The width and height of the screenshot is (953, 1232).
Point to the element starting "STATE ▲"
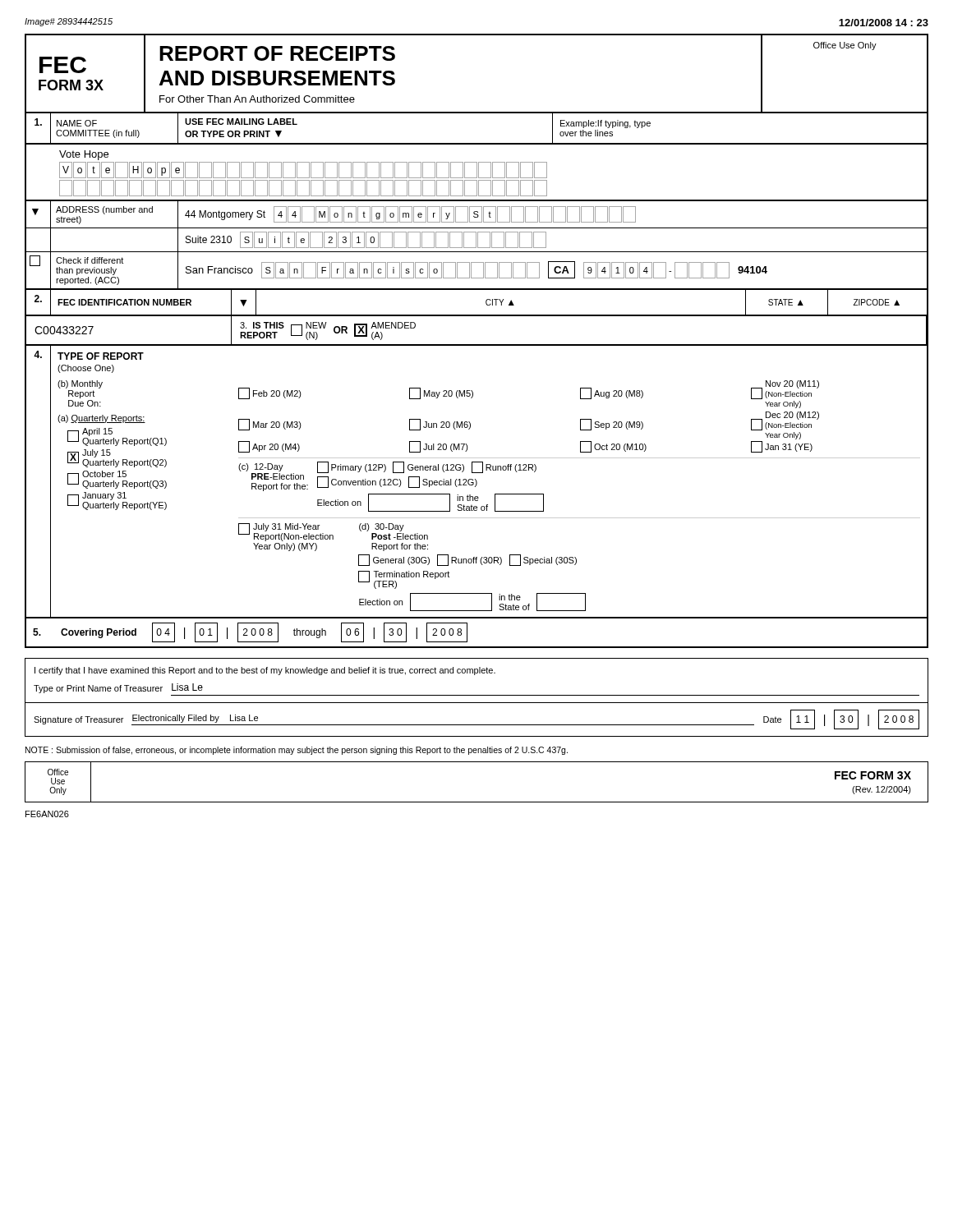click(787, 302)
